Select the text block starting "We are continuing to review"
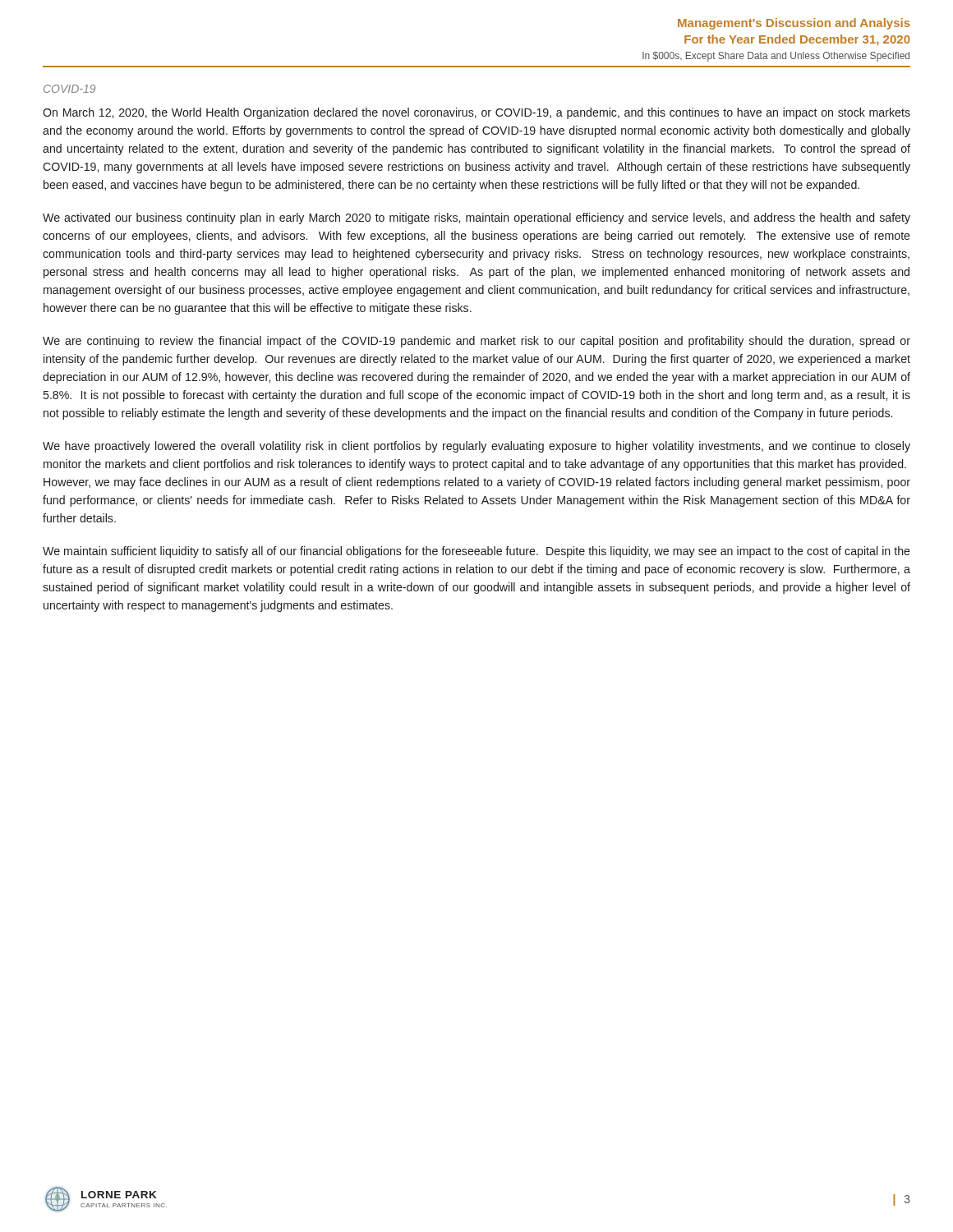The width and height of the screenshot is (953, 1232). coord(476,377)
